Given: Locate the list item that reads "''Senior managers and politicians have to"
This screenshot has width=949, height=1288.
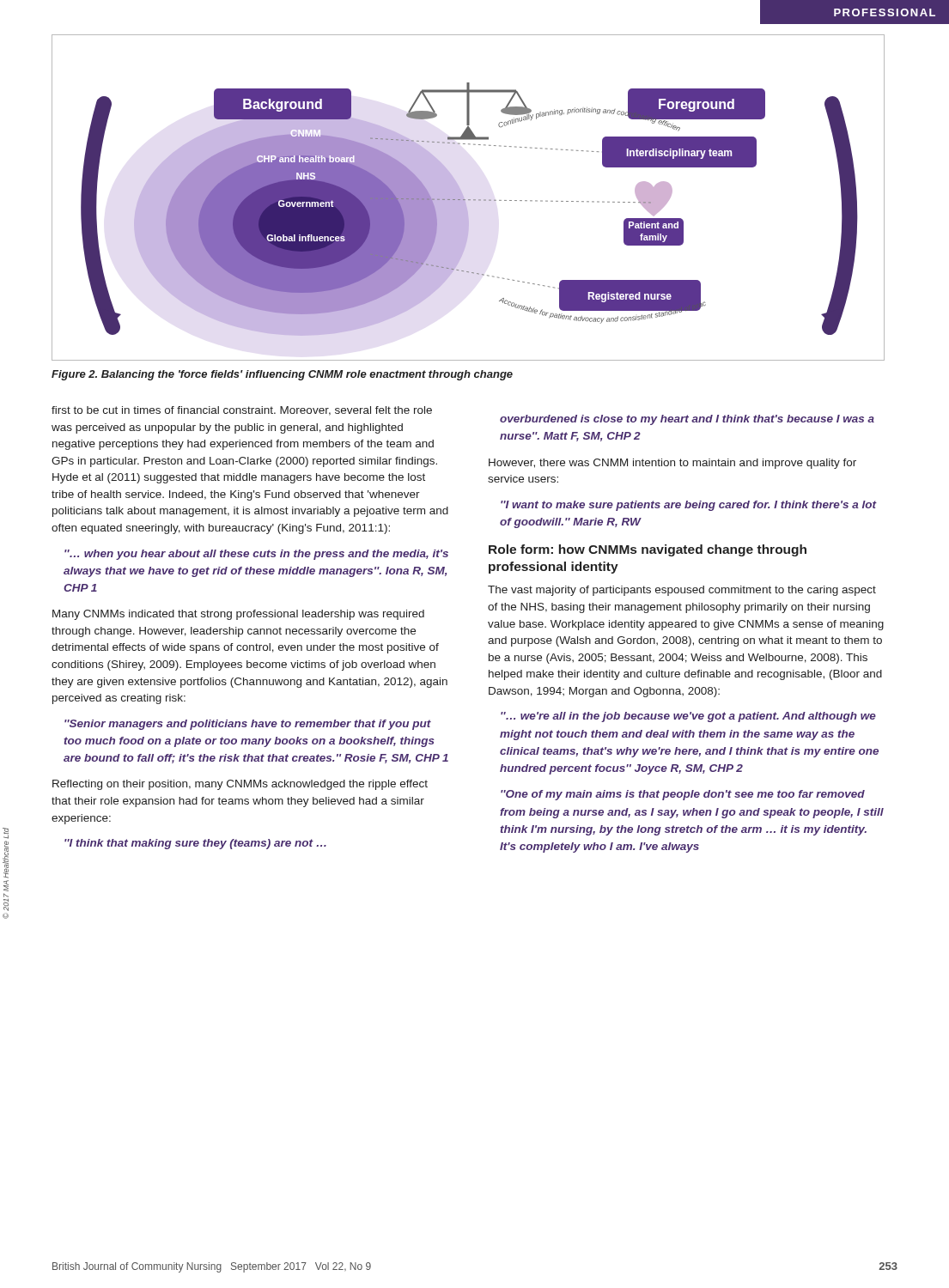Looking at the screenshot, I should pos(257,741).
